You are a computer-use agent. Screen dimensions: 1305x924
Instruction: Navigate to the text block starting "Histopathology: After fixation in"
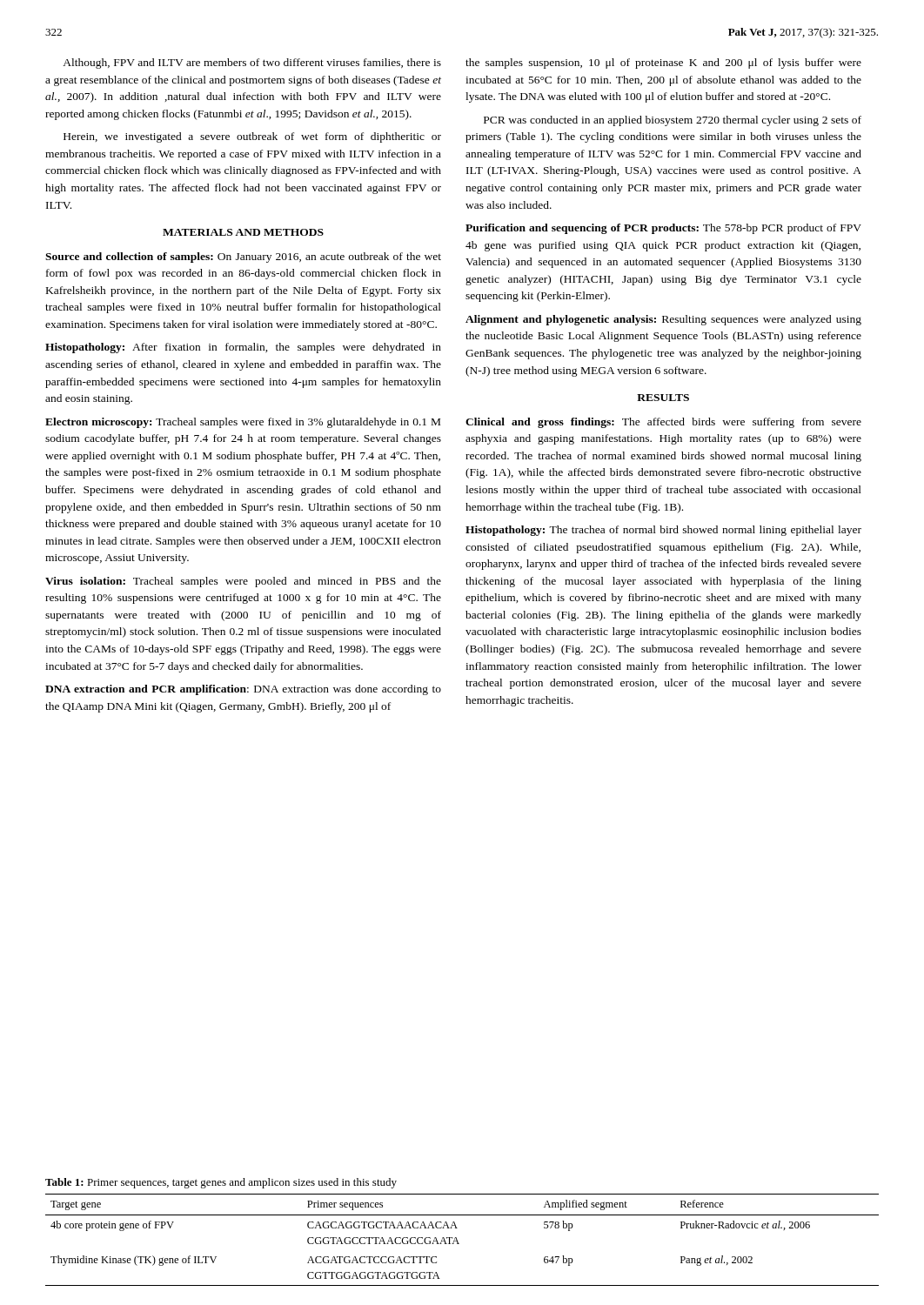[243, 373]
